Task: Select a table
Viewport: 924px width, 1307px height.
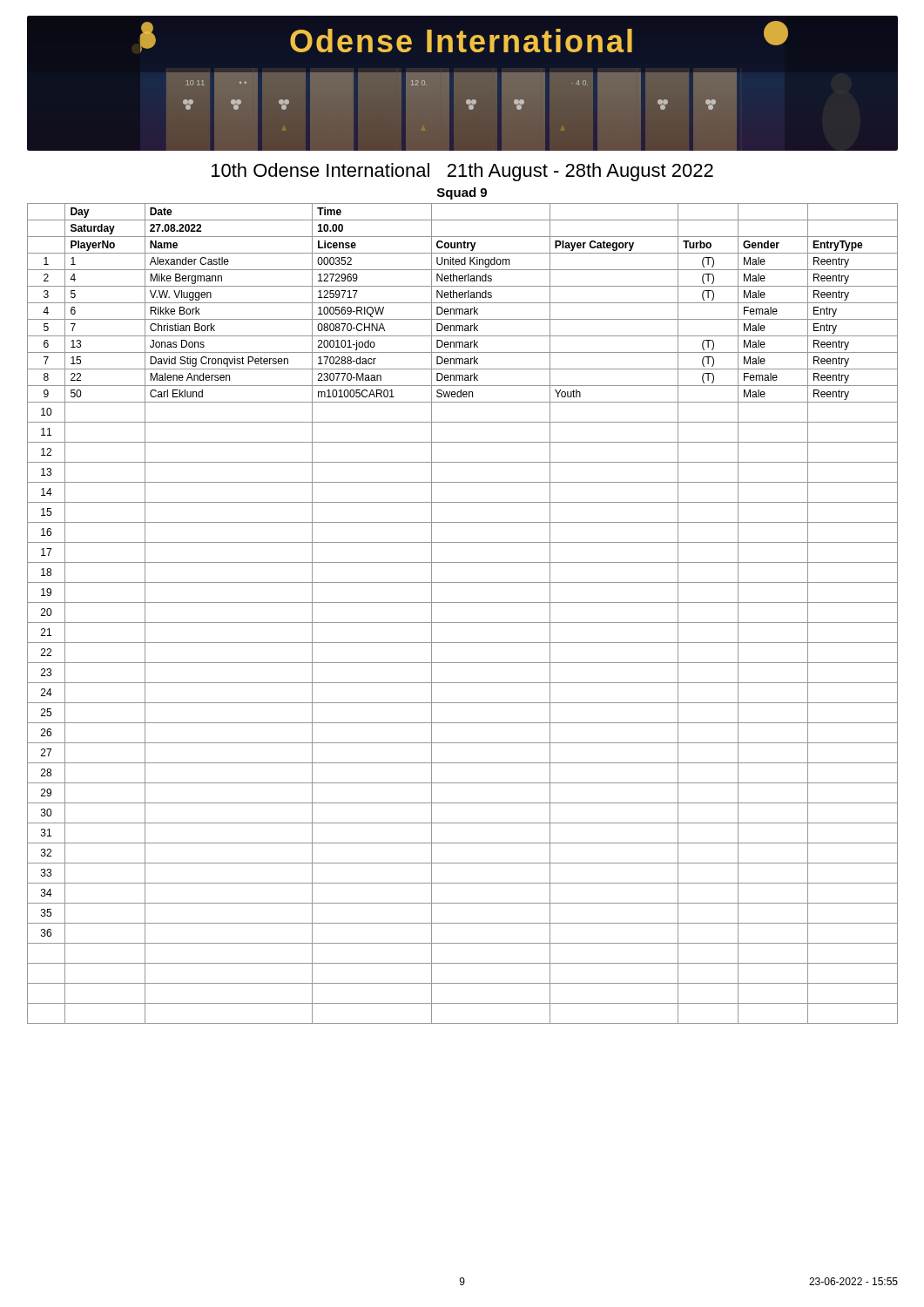Action: click(462, 613)
